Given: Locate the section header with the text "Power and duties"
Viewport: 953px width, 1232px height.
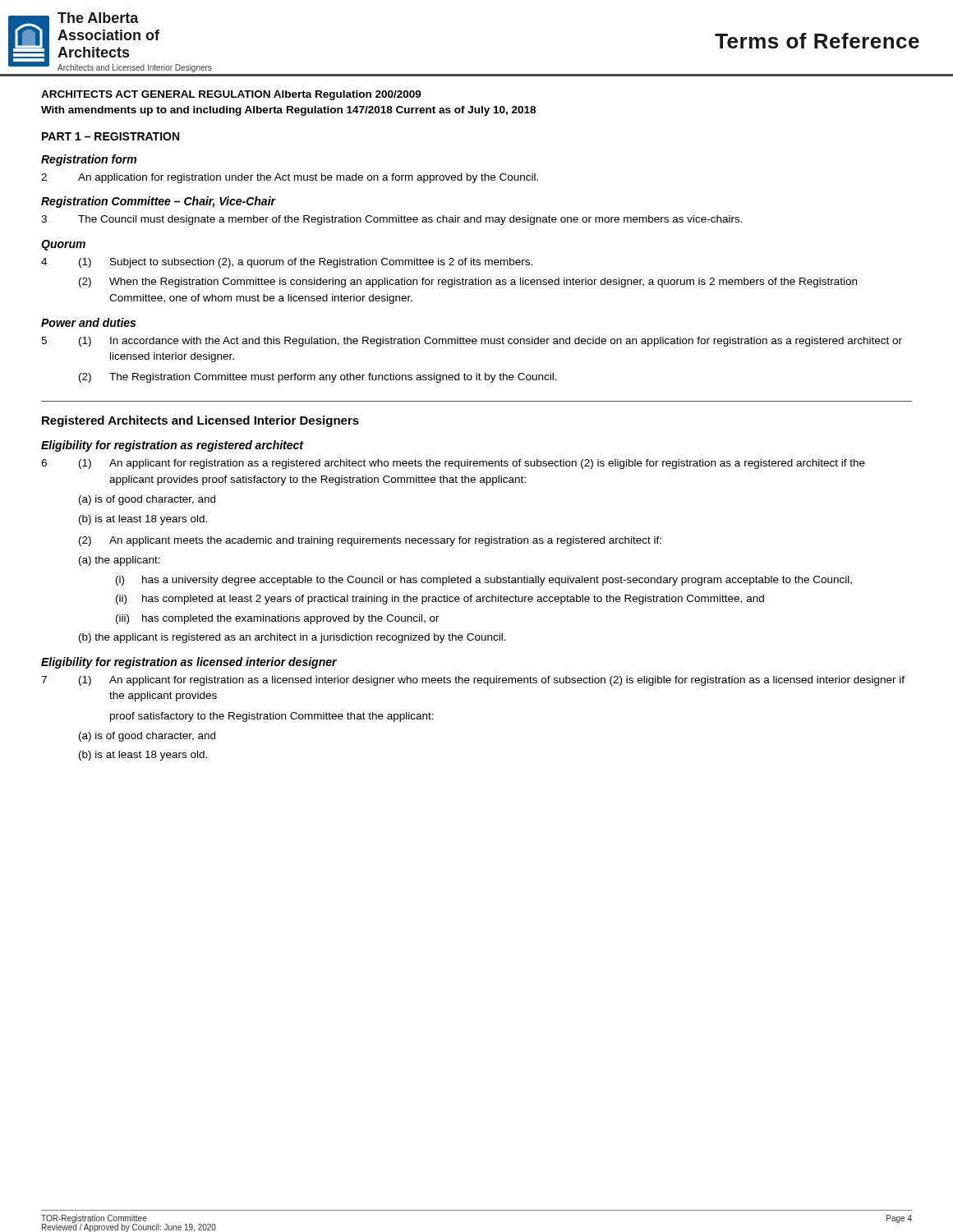Looking at the screenshot, I should (x=89, y=322).
